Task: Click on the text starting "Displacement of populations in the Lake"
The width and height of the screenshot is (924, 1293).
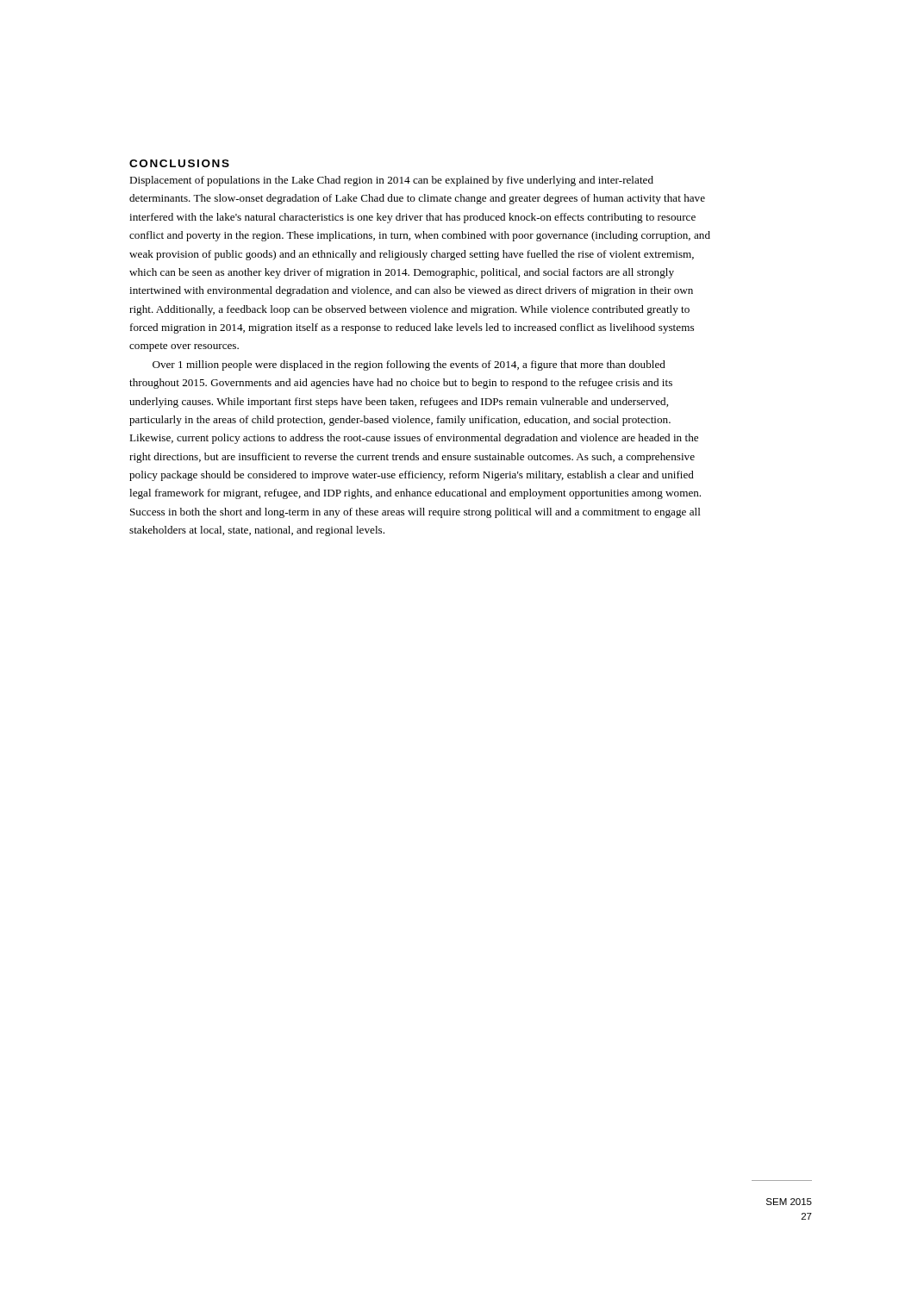Action: [422, 355]
